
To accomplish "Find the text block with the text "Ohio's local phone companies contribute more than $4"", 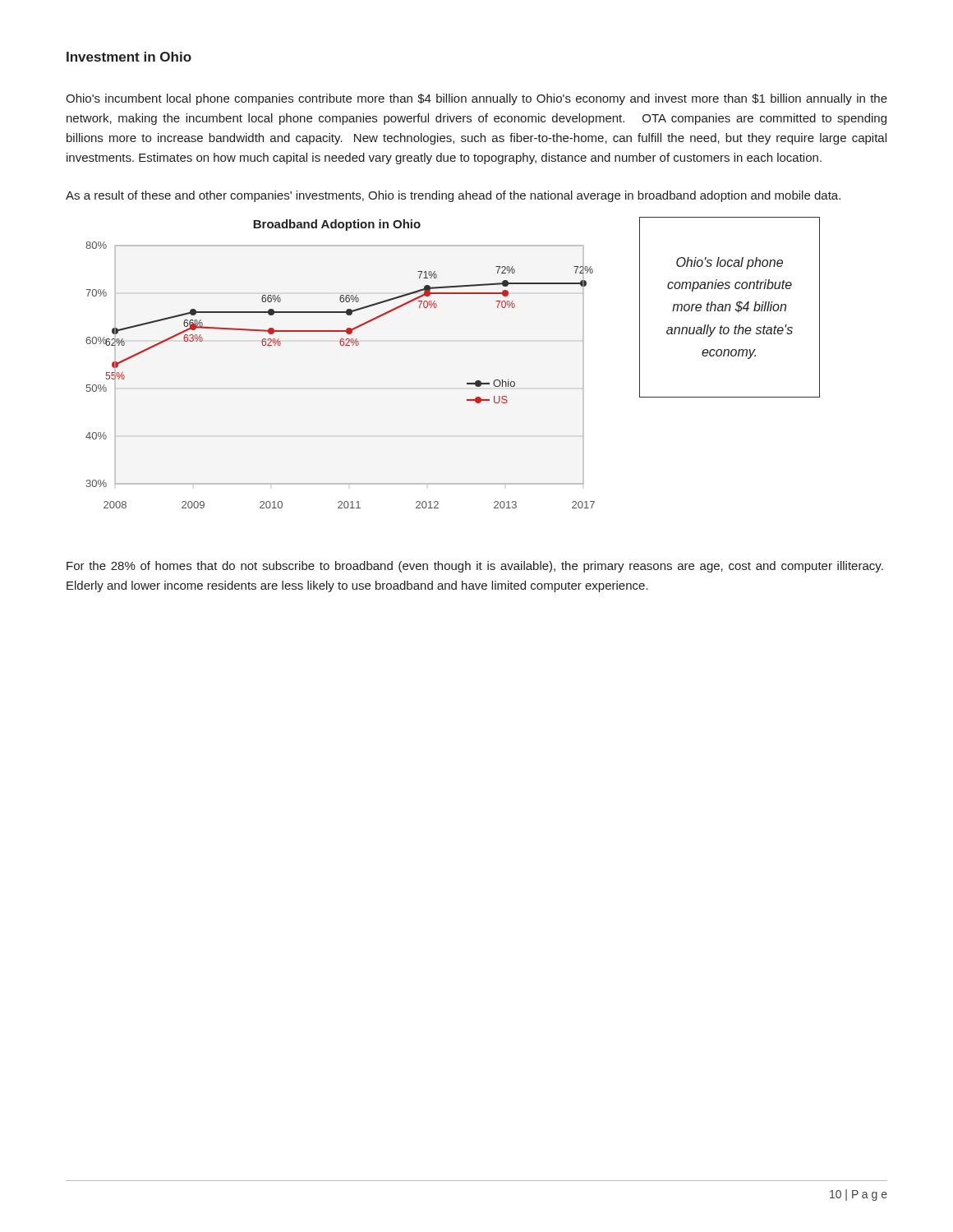I will [x=730, y=307].
